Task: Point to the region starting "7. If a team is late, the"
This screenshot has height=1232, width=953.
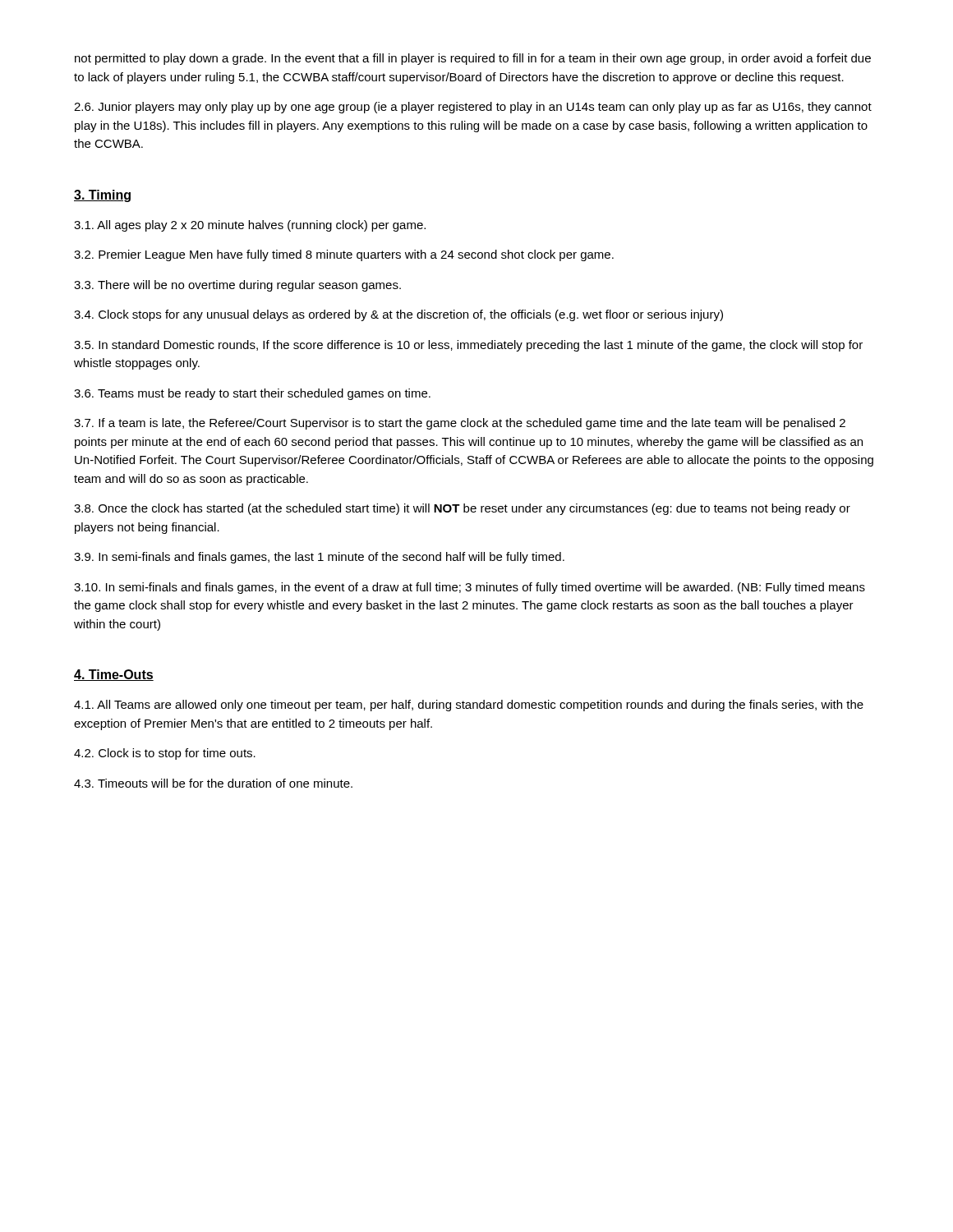Action: click(x=474, y=450)
